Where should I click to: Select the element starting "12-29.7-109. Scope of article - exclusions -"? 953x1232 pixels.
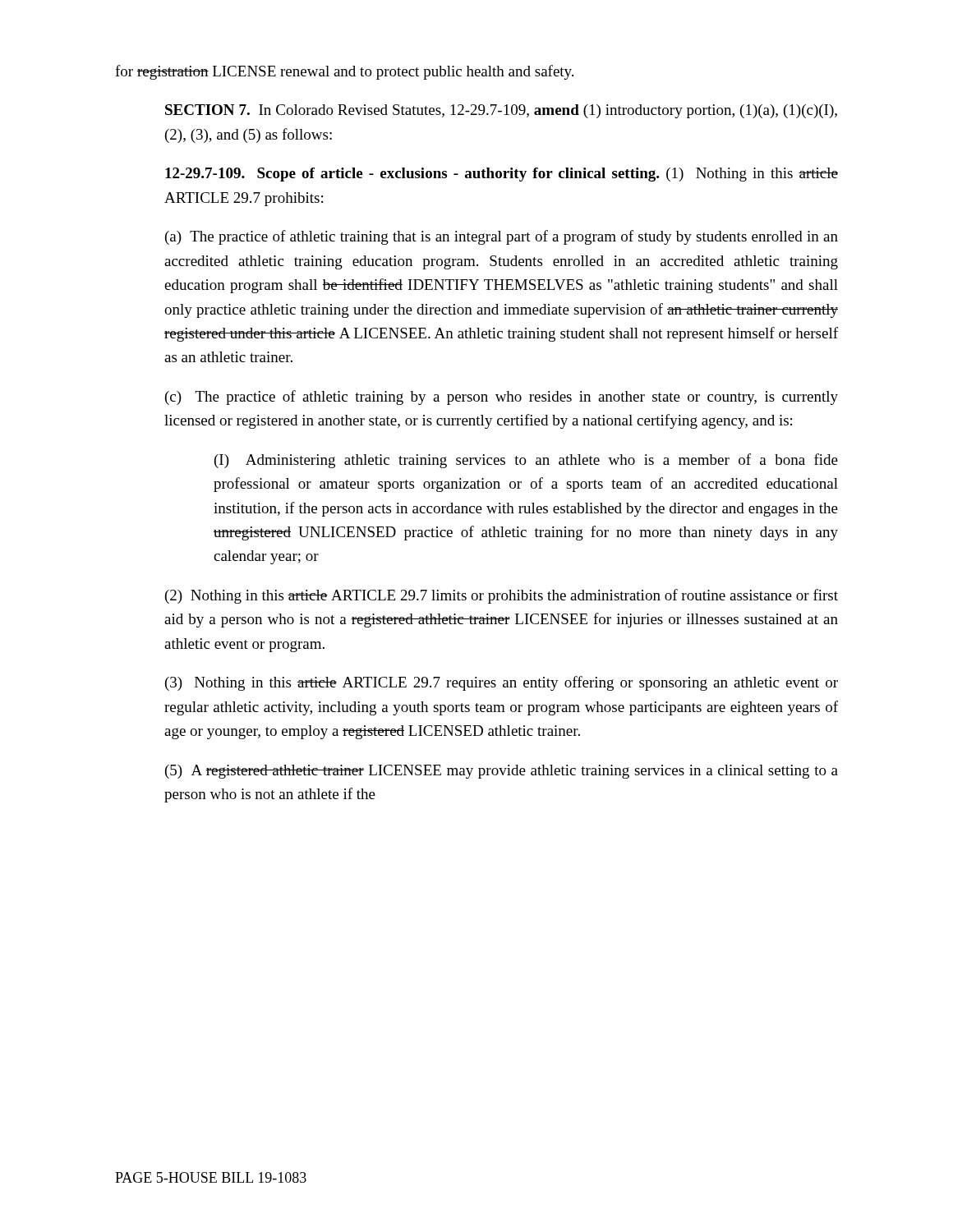[501, 185]
